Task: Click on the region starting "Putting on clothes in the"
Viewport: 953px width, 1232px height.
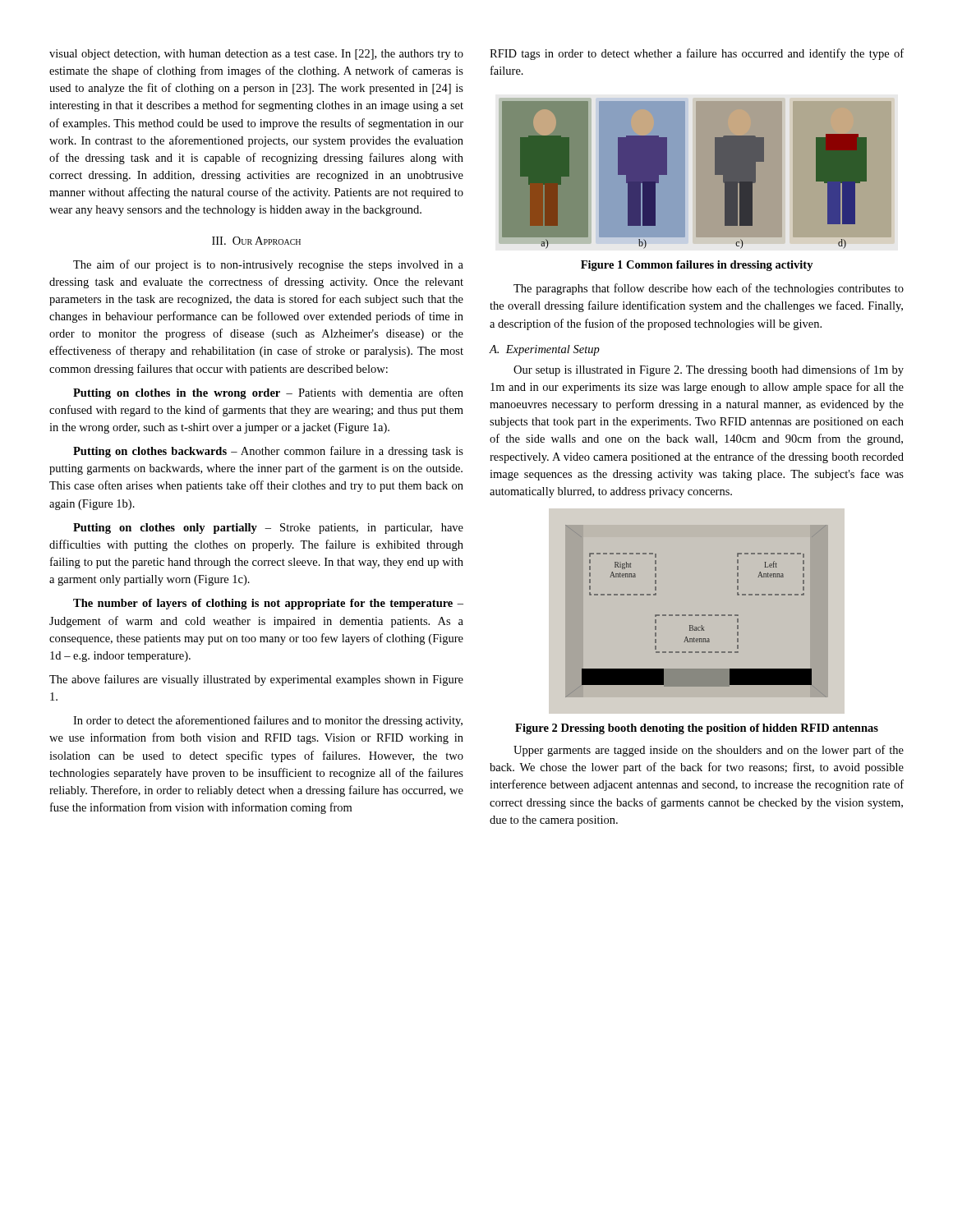Action: (x=256, y=410)
